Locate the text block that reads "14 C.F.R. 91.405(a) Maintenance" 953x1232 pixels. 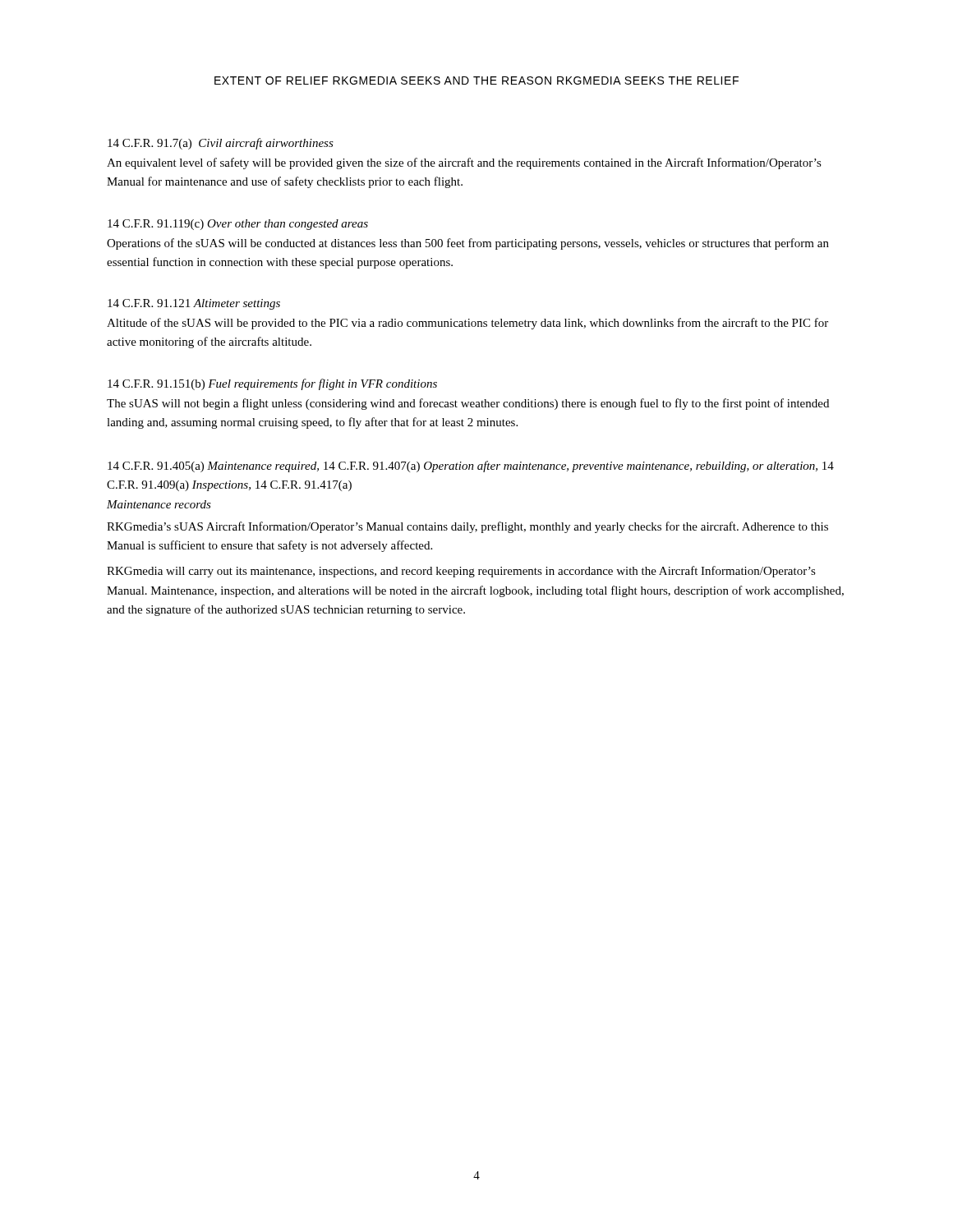[476, 538]
